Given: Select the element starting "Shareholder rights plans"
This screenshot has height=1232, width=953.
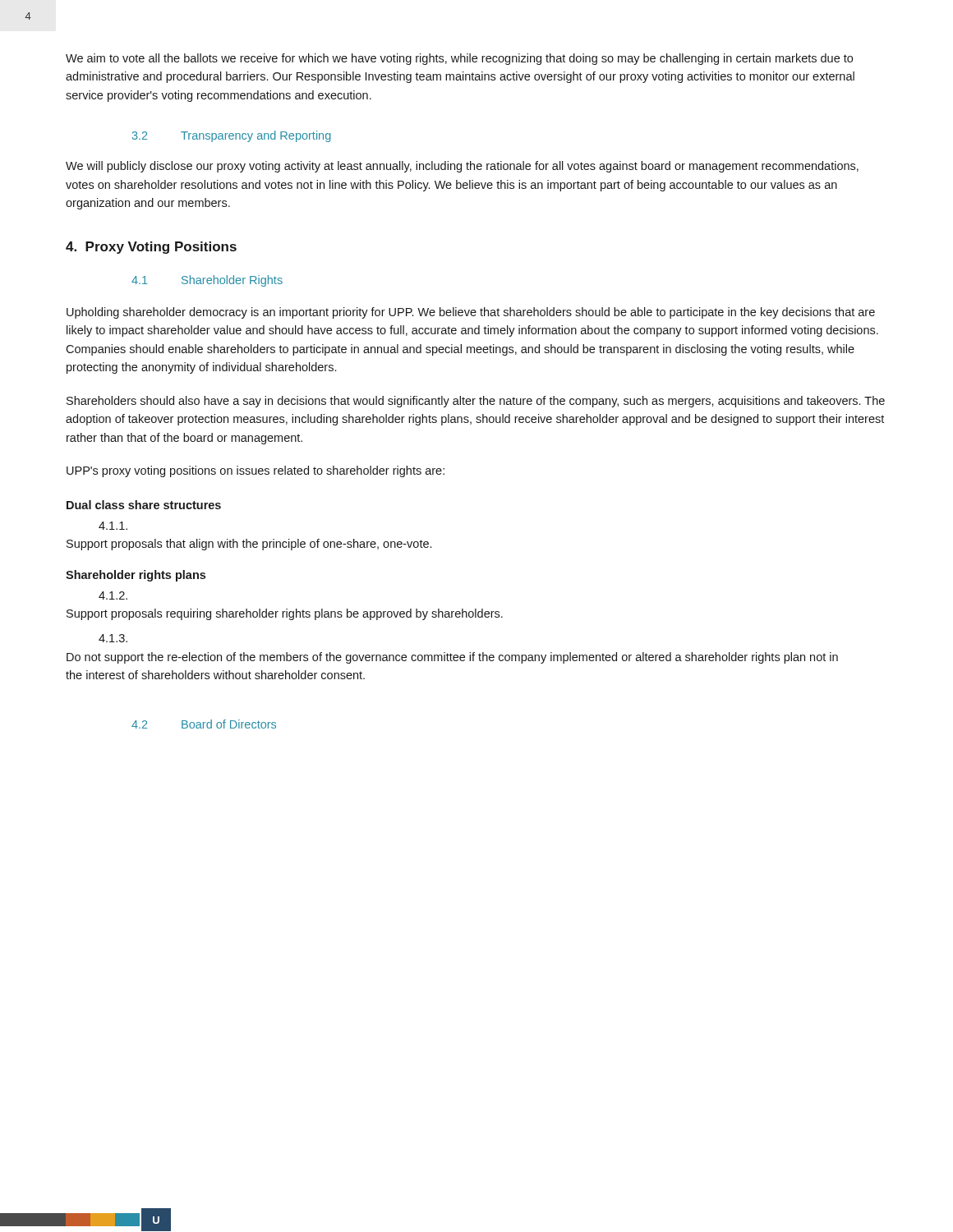Looking at the screenshot, I should [x=136, y=575].
